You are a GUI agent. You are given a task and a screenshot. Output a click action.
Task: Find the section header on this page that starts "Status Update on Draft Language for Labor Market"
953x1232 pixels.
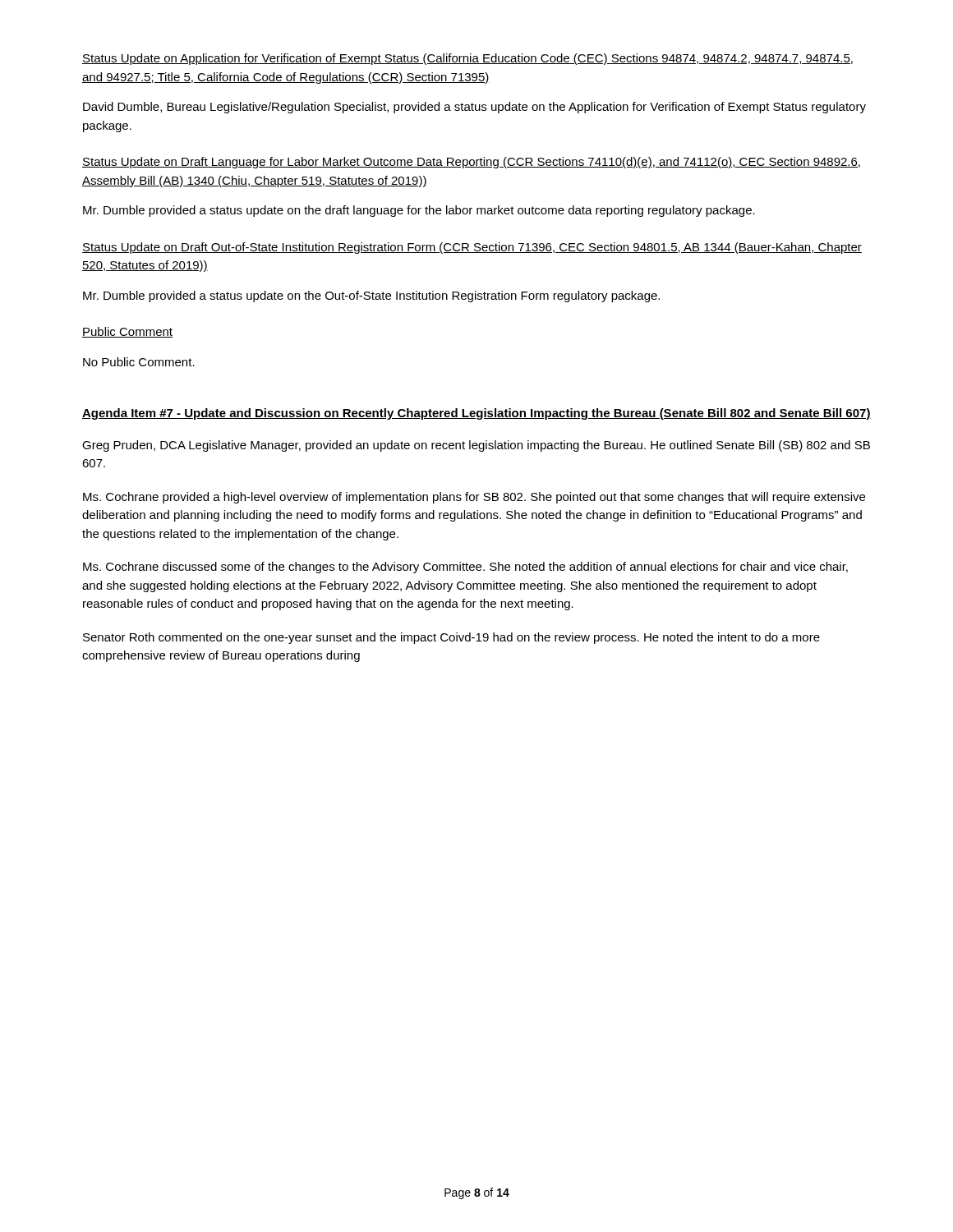click(472, 171)
